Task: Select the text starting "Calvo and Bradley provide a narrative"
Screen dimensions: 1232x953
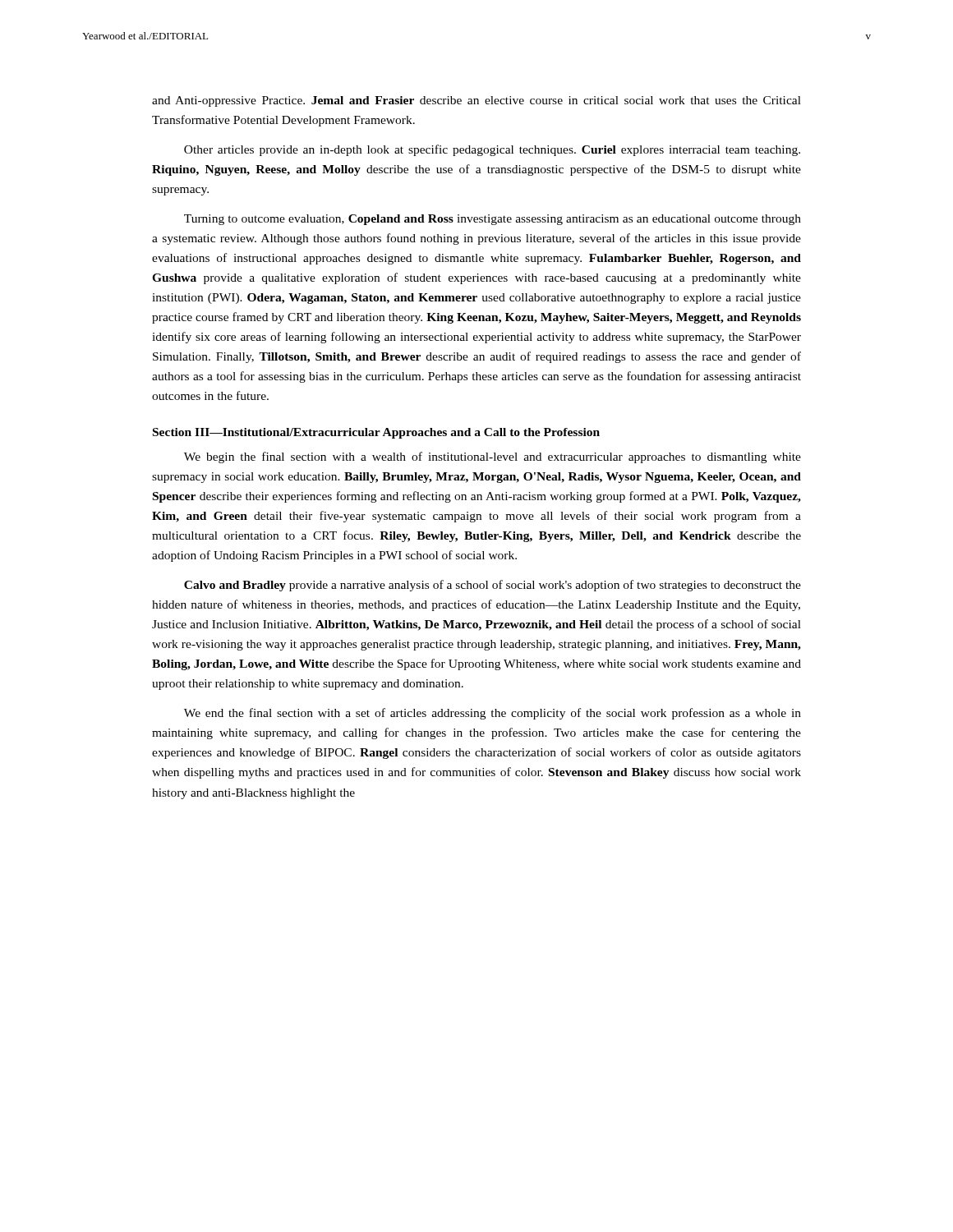Action: (476, 634)
